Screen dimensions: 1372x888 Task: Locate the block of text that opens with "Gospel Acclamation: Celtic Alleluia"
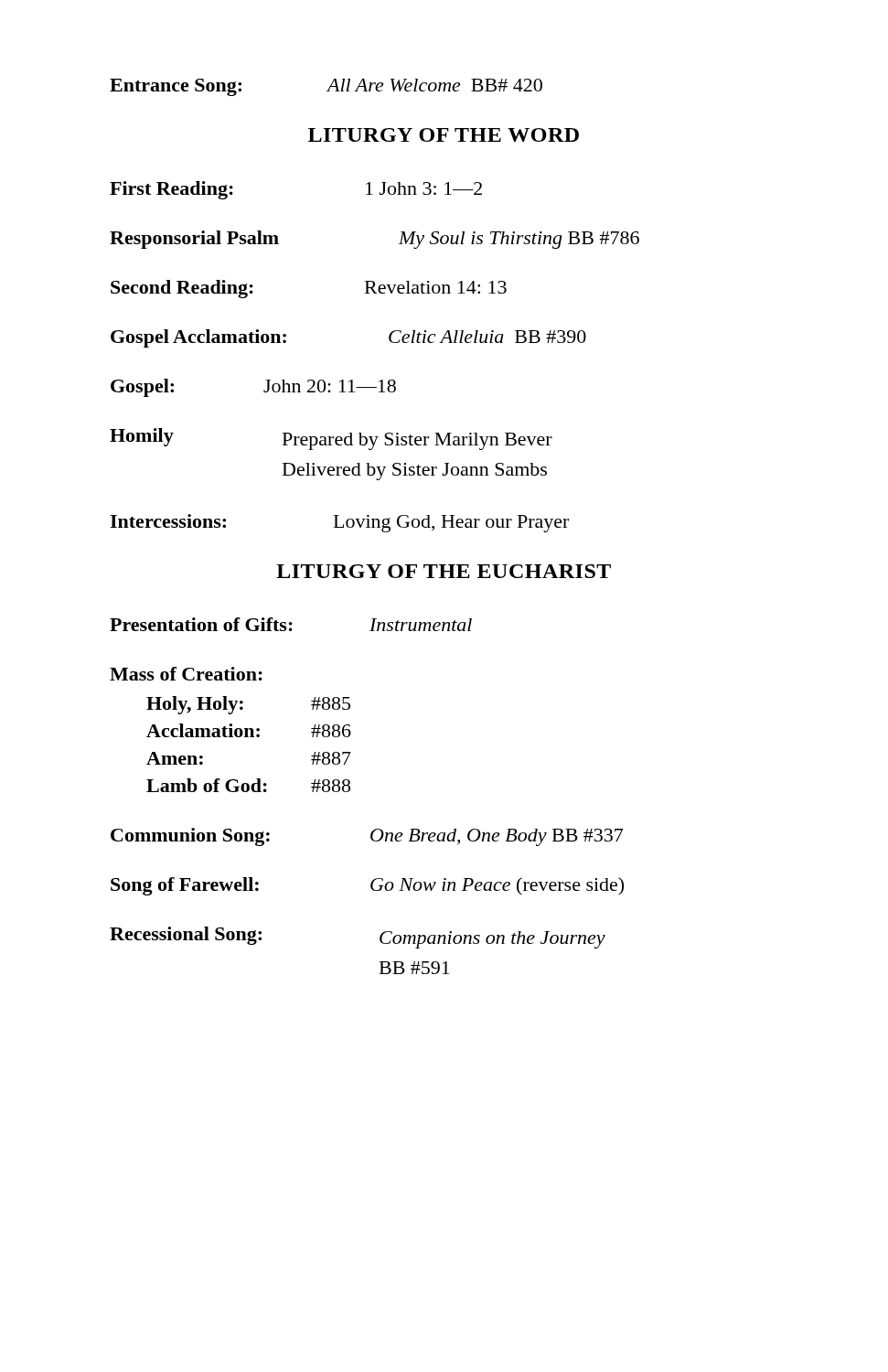coord(200,338)
